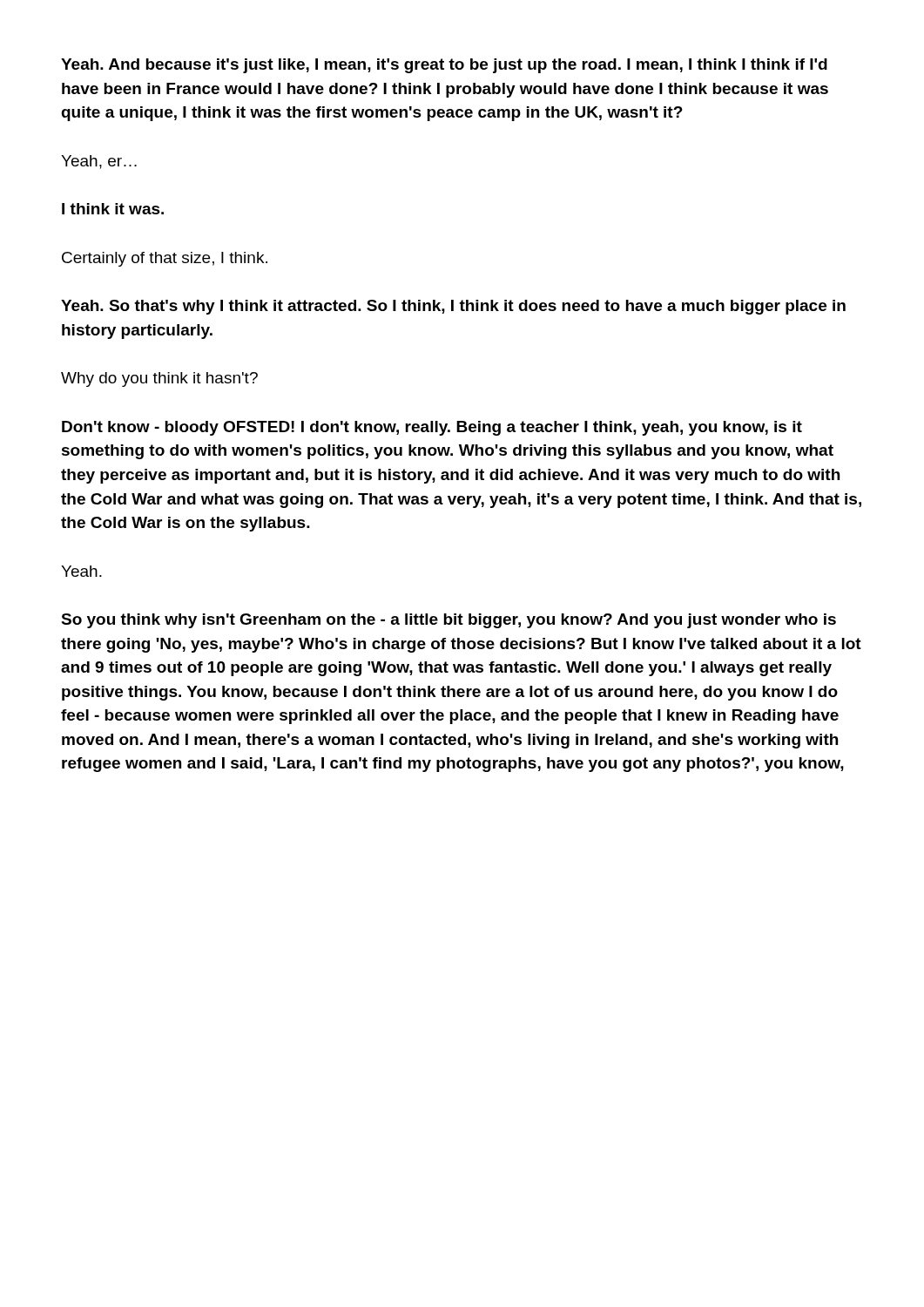Click on the text block that reads "So you think why isn't"
Image resolution: width=924 pixels, height=1307 pixels.
(461, 691)
